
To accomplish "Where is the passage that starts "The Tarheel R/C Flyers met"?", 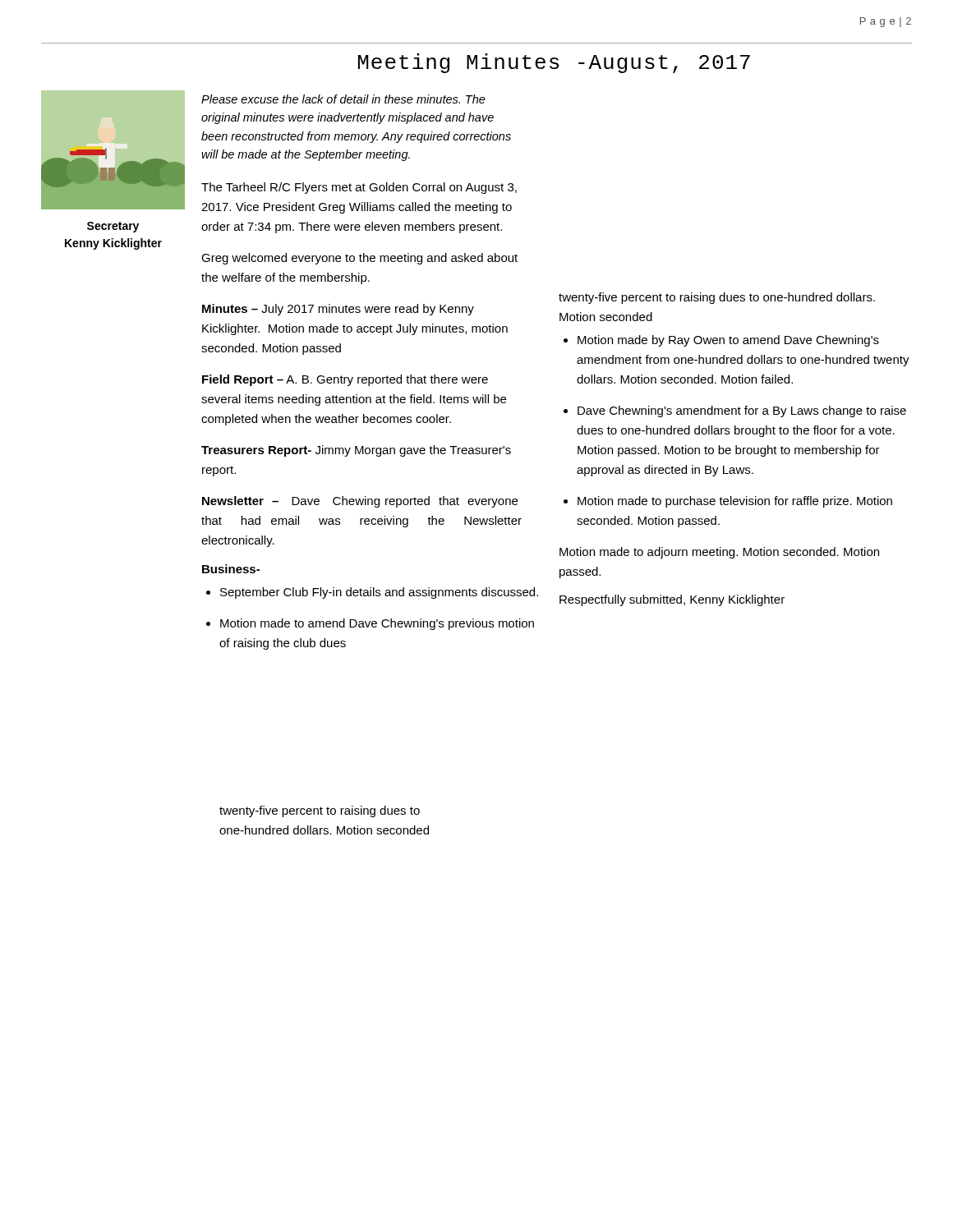I will (359, 206).
